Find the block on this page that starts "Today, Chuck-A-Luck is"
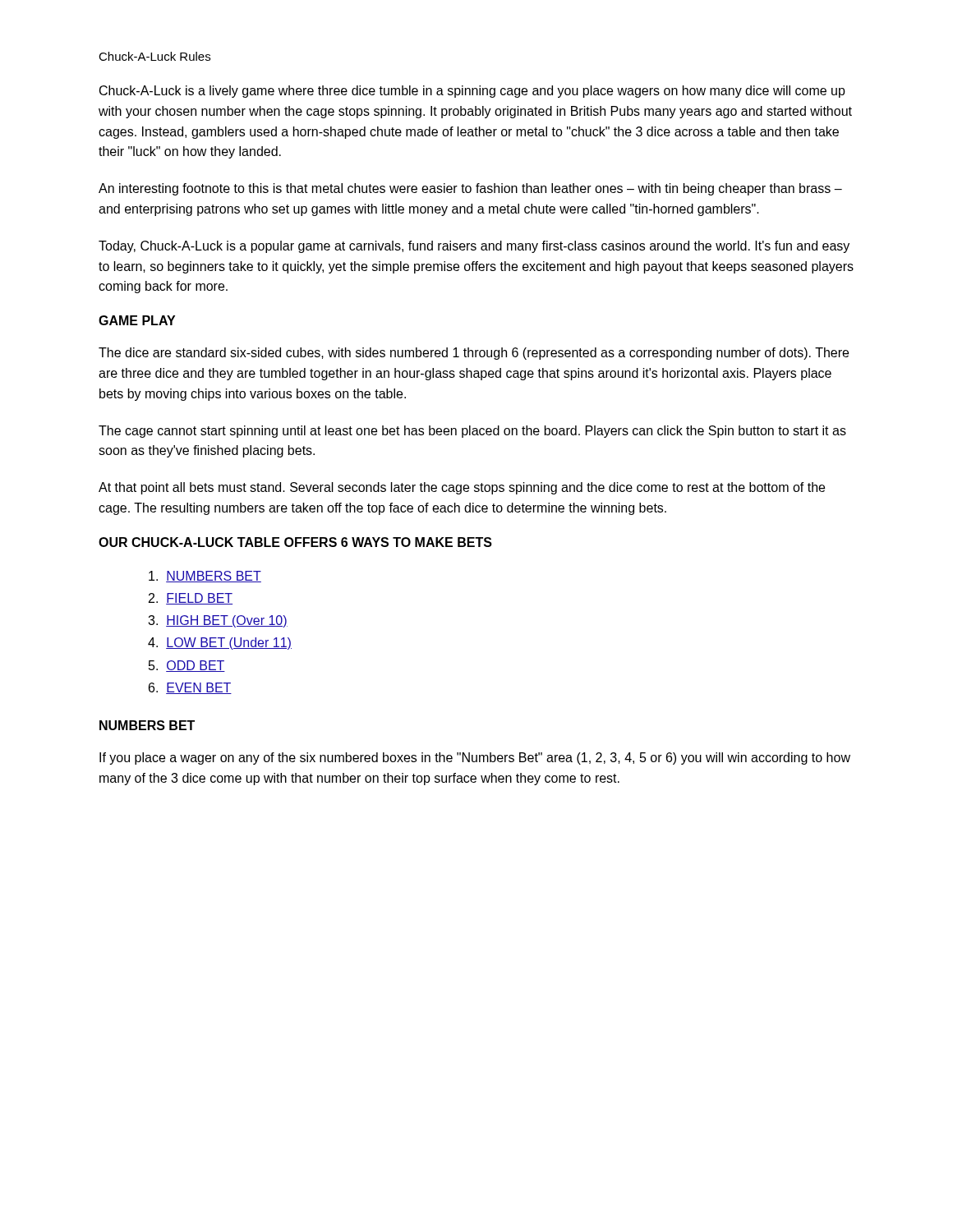The width and height of the screenshot is (953, 1232). [x=476, y=266]
